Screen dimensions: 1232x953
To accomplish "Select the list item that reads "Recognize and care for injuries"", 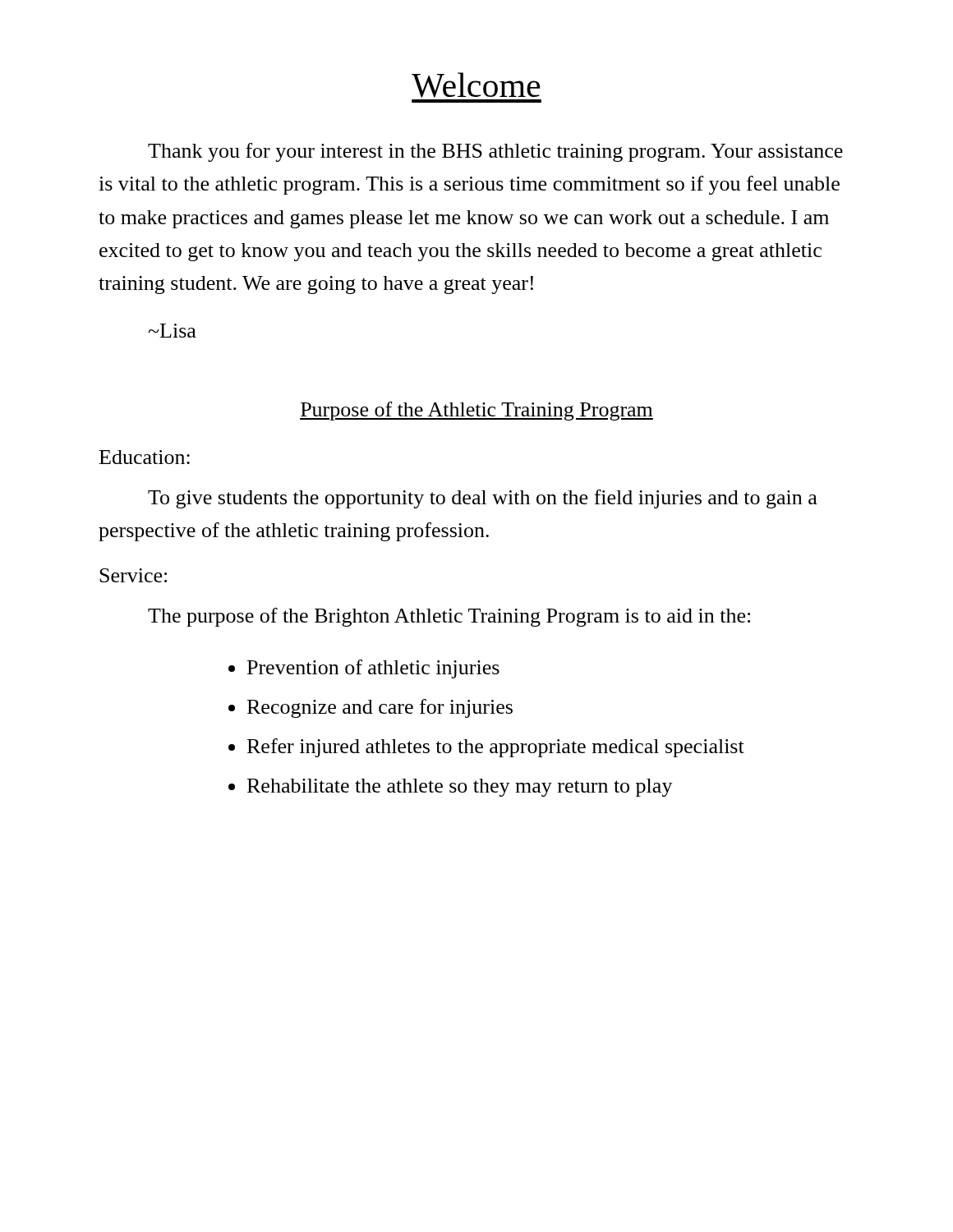I will point(380,707).
